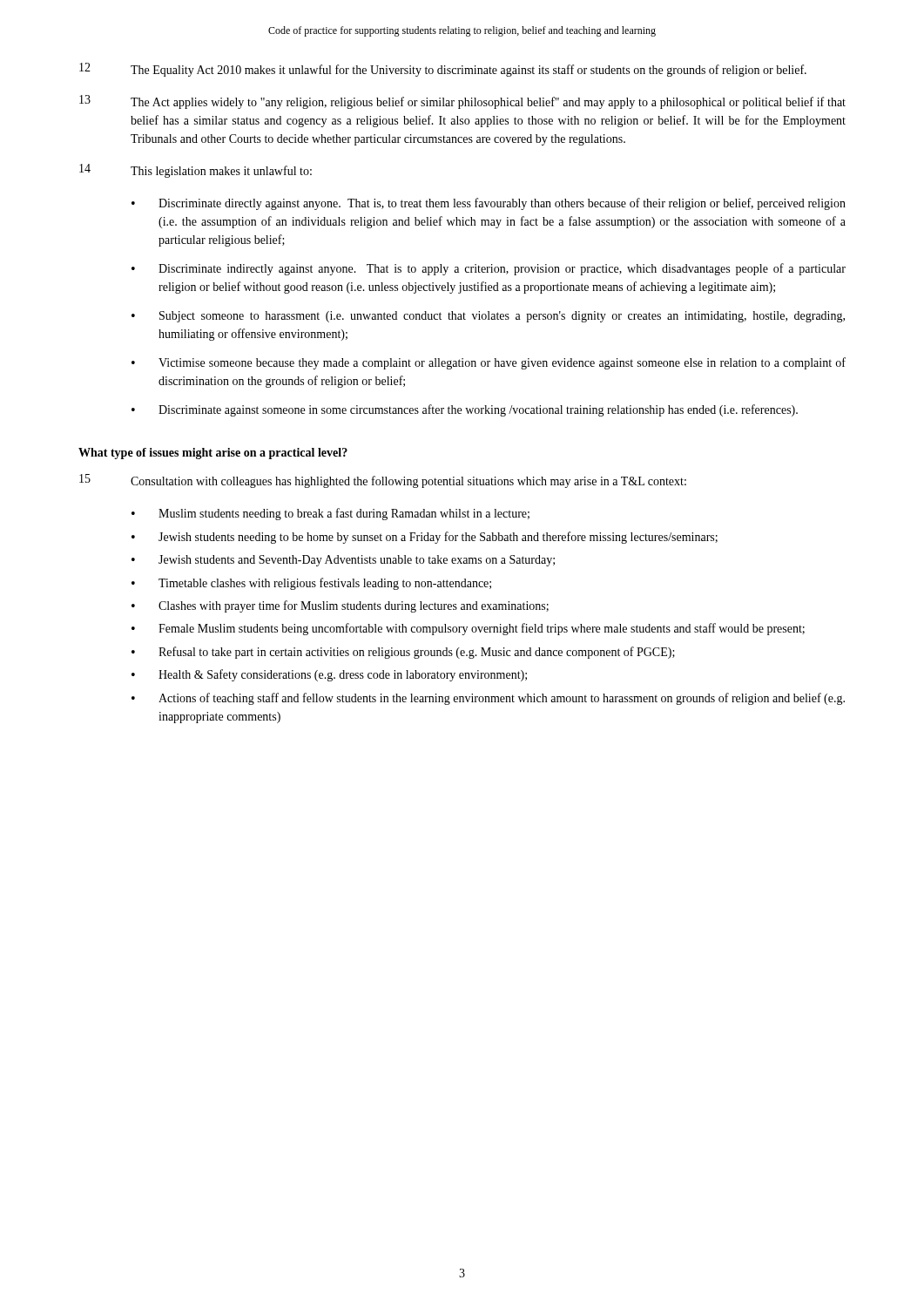Find the list item containing "Victimise someone because they made a"

pyautogui.click(x=502, y=372)
